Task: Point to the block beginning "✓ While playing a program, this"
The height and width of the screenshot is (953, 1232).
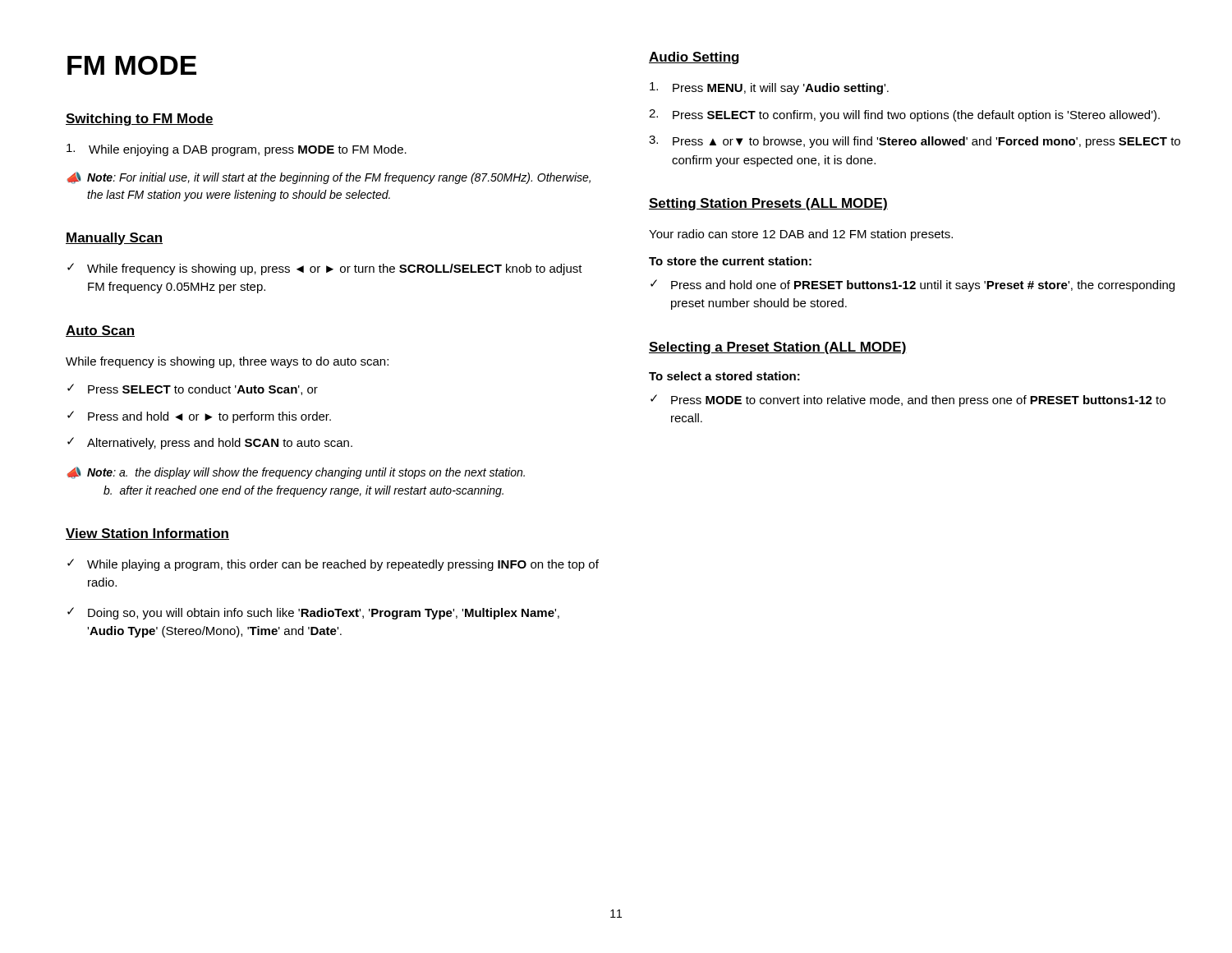Action: [333, 574]
